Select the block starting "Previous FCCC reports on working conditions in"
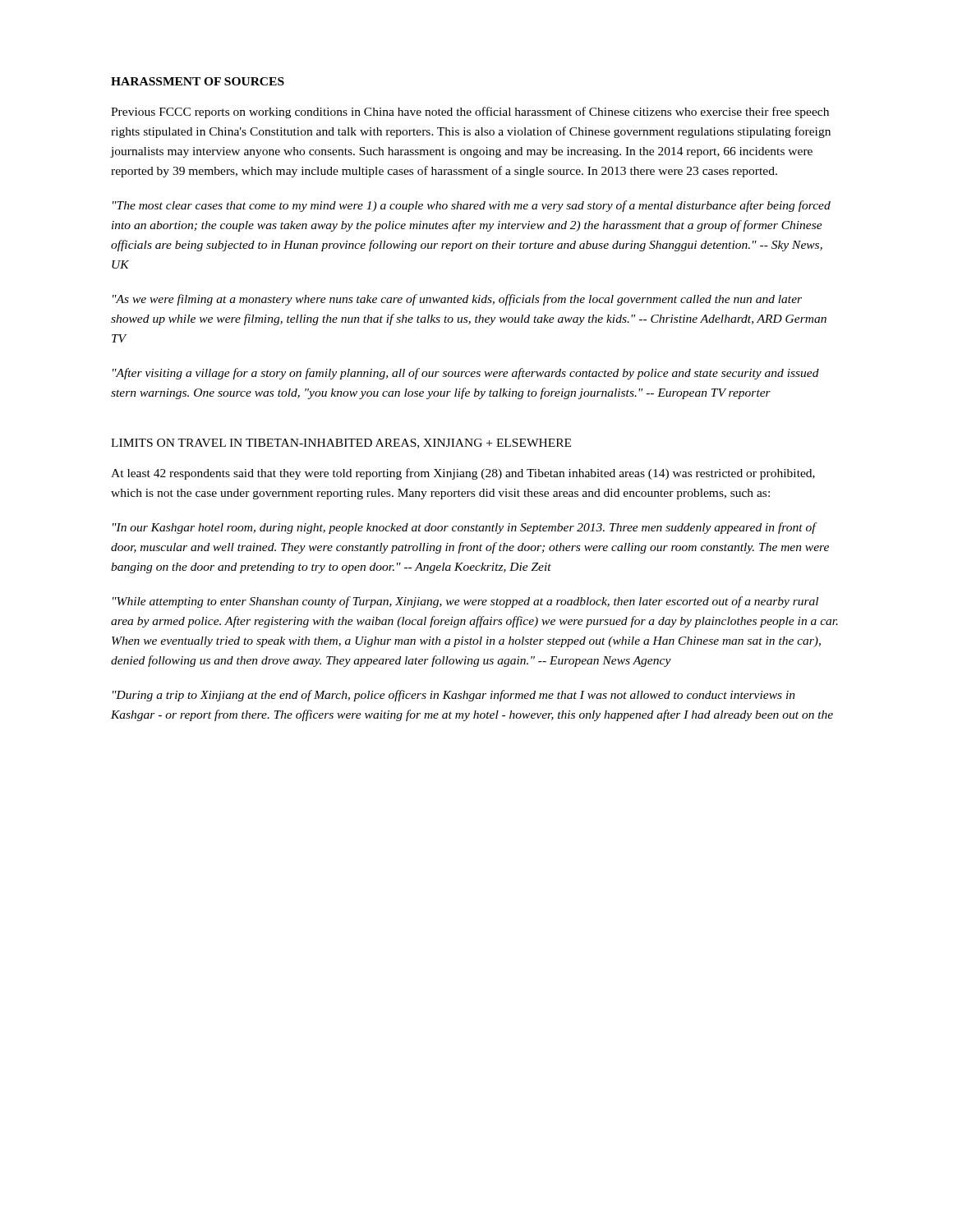This screenshot has height=1232, width=953. tap(471, 141)
